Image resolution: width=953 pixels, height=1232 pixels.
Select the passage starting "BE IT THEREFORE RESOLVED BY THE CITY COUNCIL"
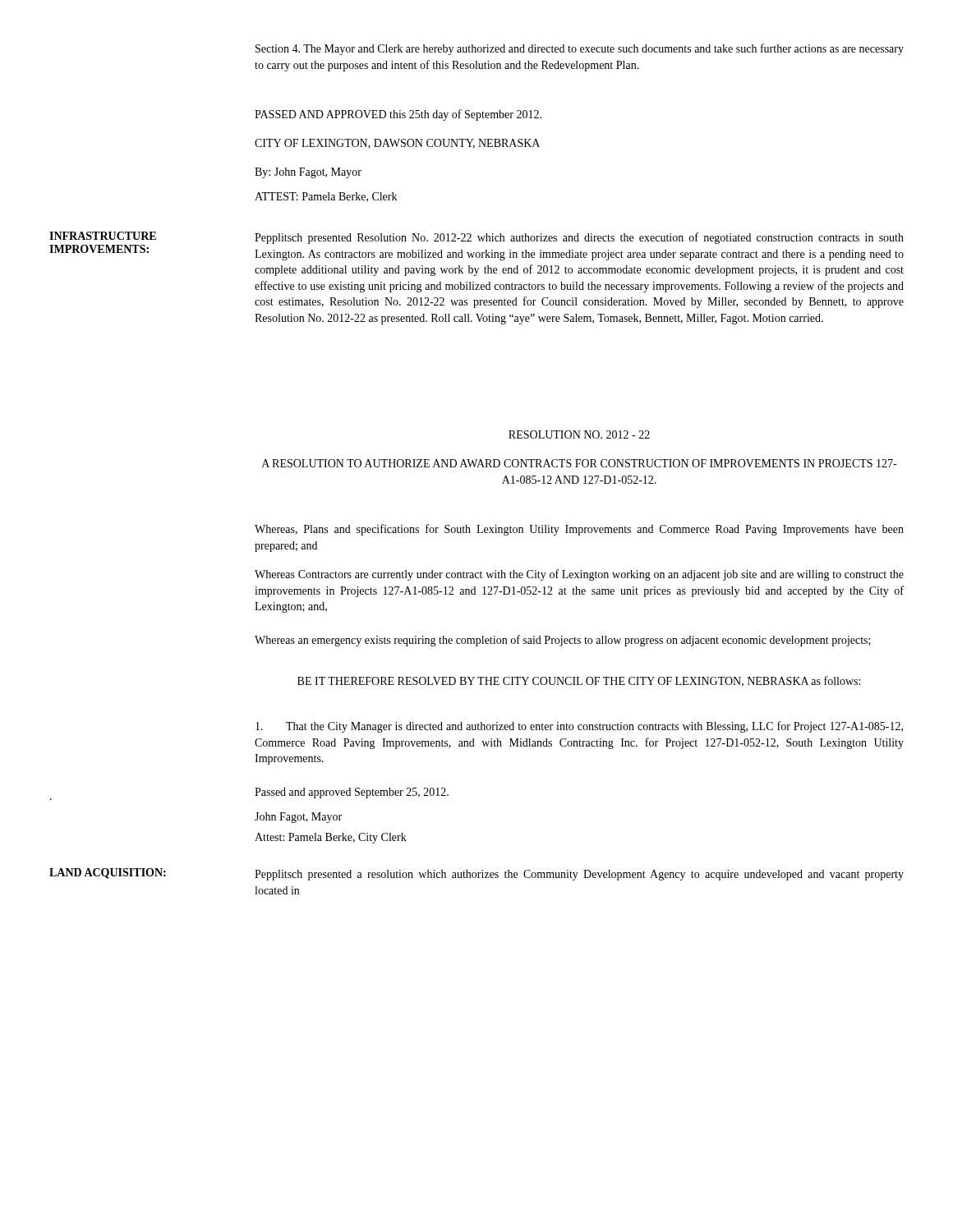tap(579, 682)
